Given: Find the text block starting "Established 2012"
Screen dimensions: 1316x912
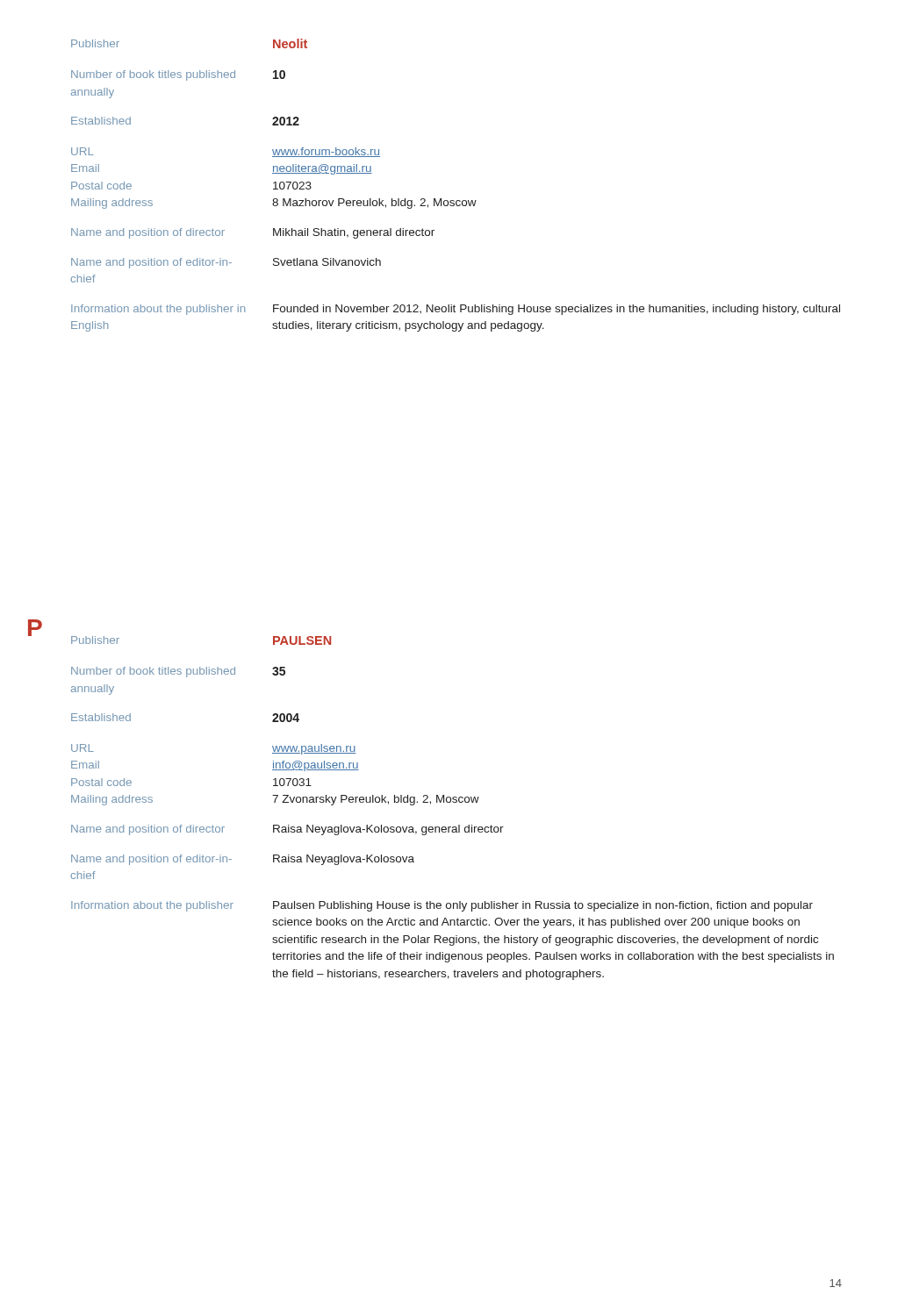Looking at the screenshot, I should point(101,121).
